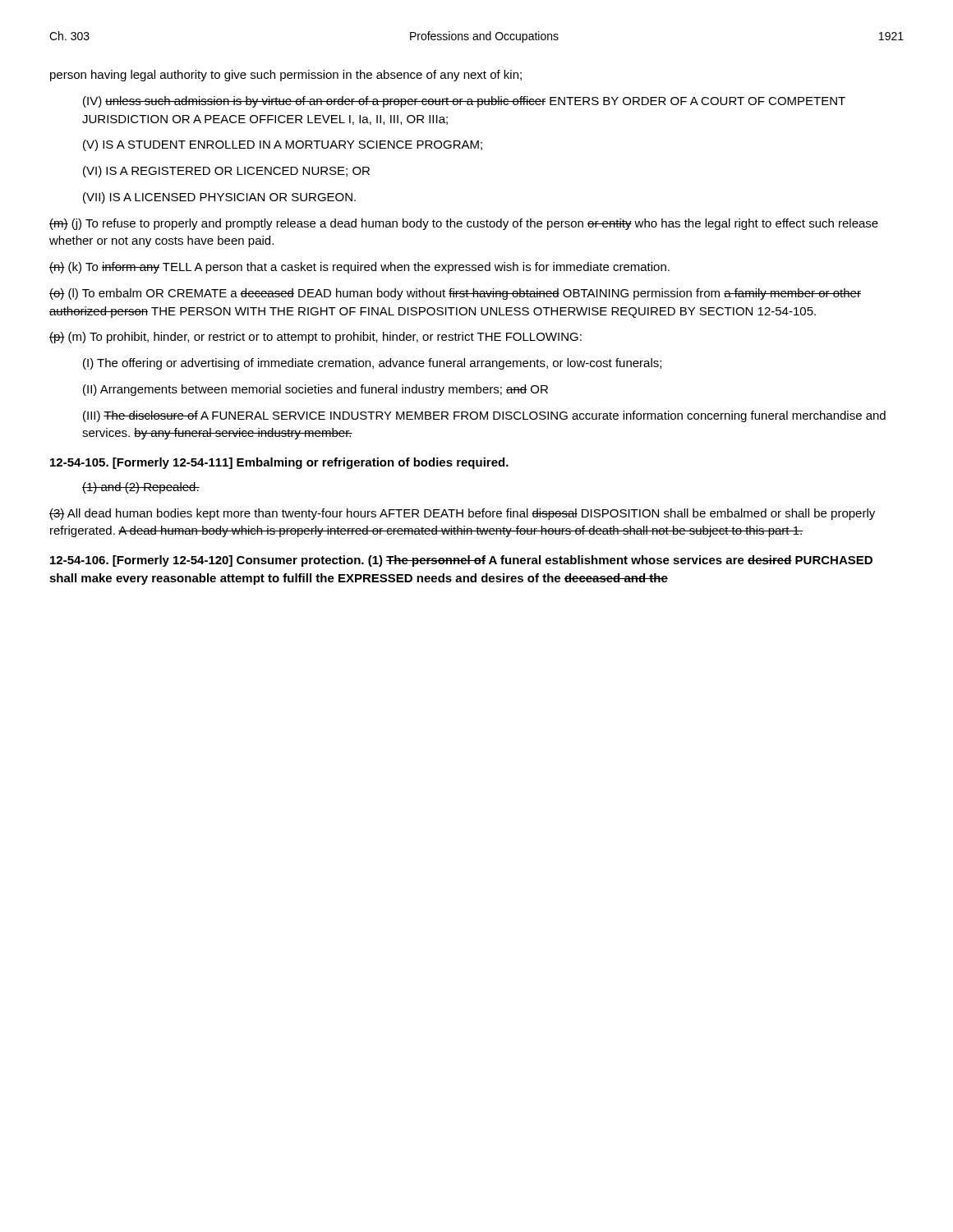
Task: Find the passage starting "(IV) unless such admission"
Action: tap(493, 110)
